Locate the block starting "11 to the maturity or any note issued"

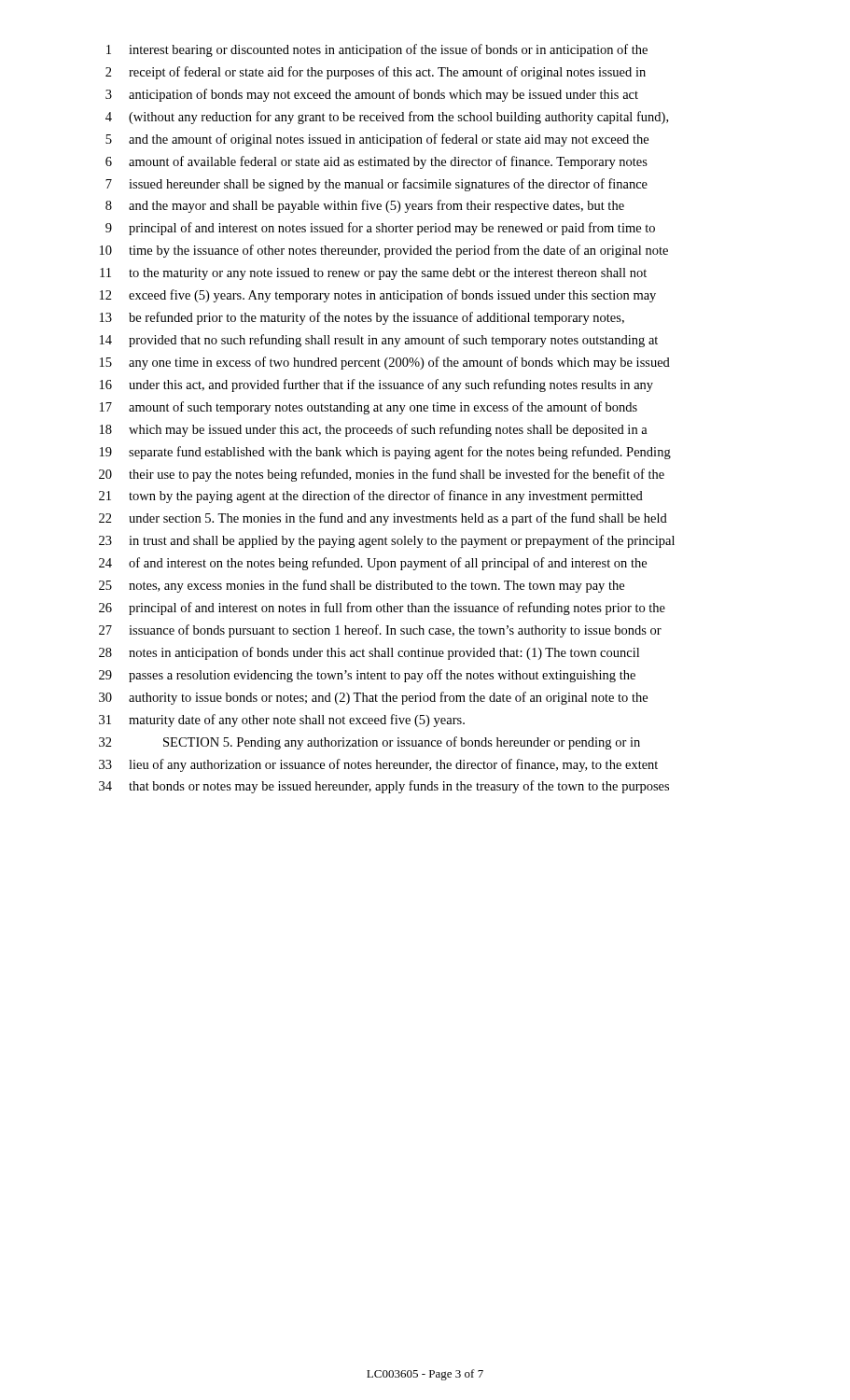(433, 274)
